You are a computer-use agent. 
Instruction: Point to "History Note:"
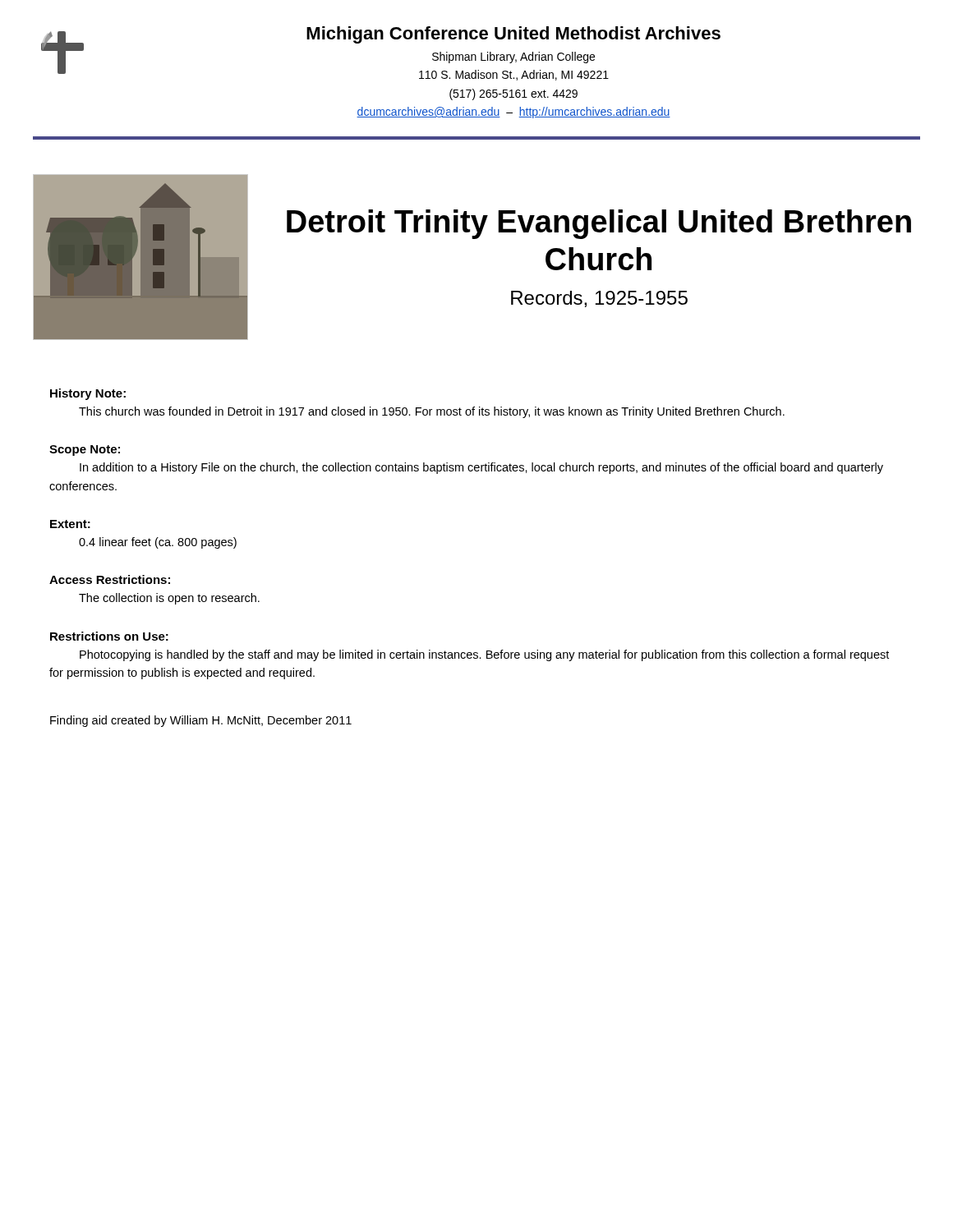(88, 393)
